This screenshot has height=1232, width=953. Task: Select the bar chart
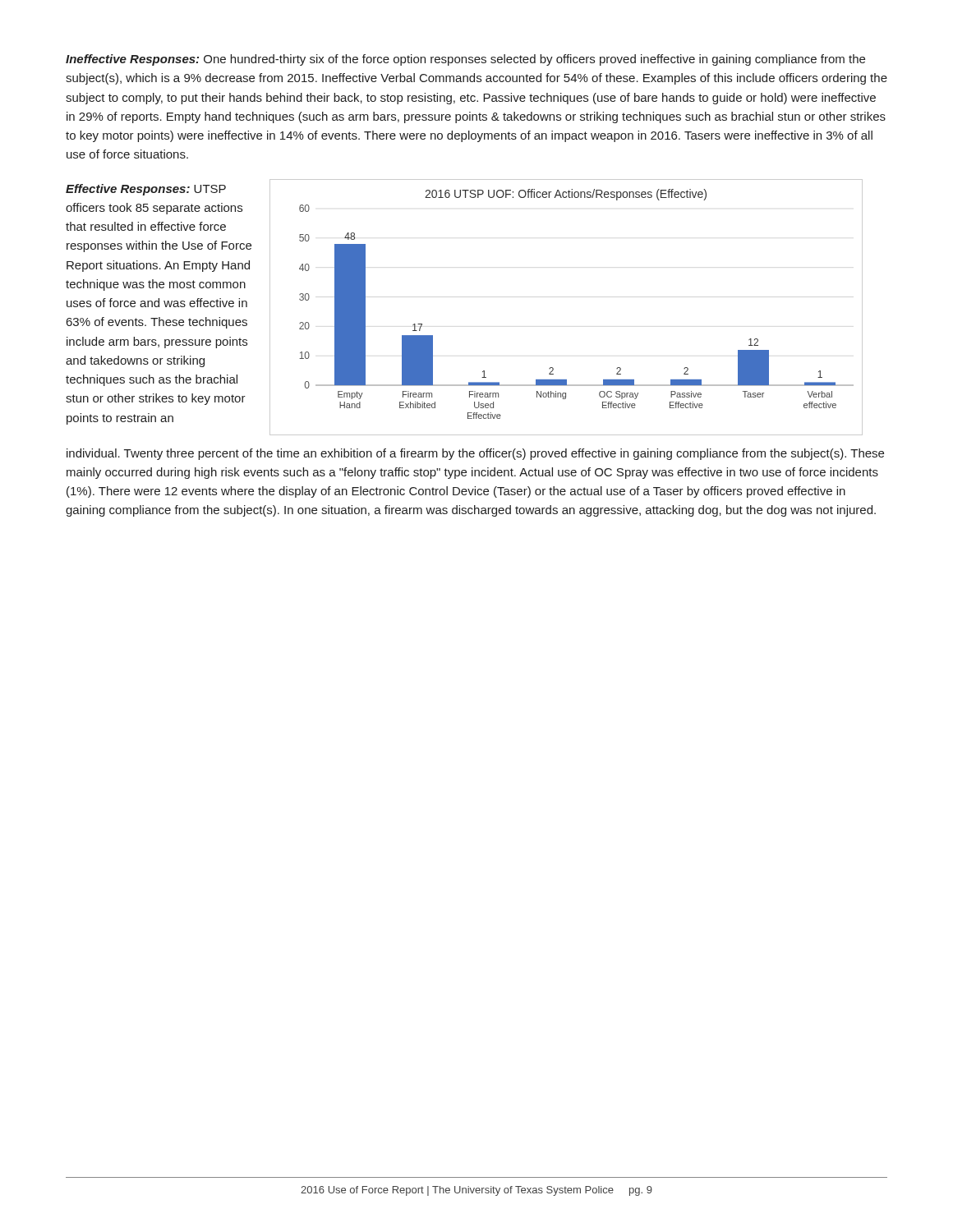pos(578,307)
